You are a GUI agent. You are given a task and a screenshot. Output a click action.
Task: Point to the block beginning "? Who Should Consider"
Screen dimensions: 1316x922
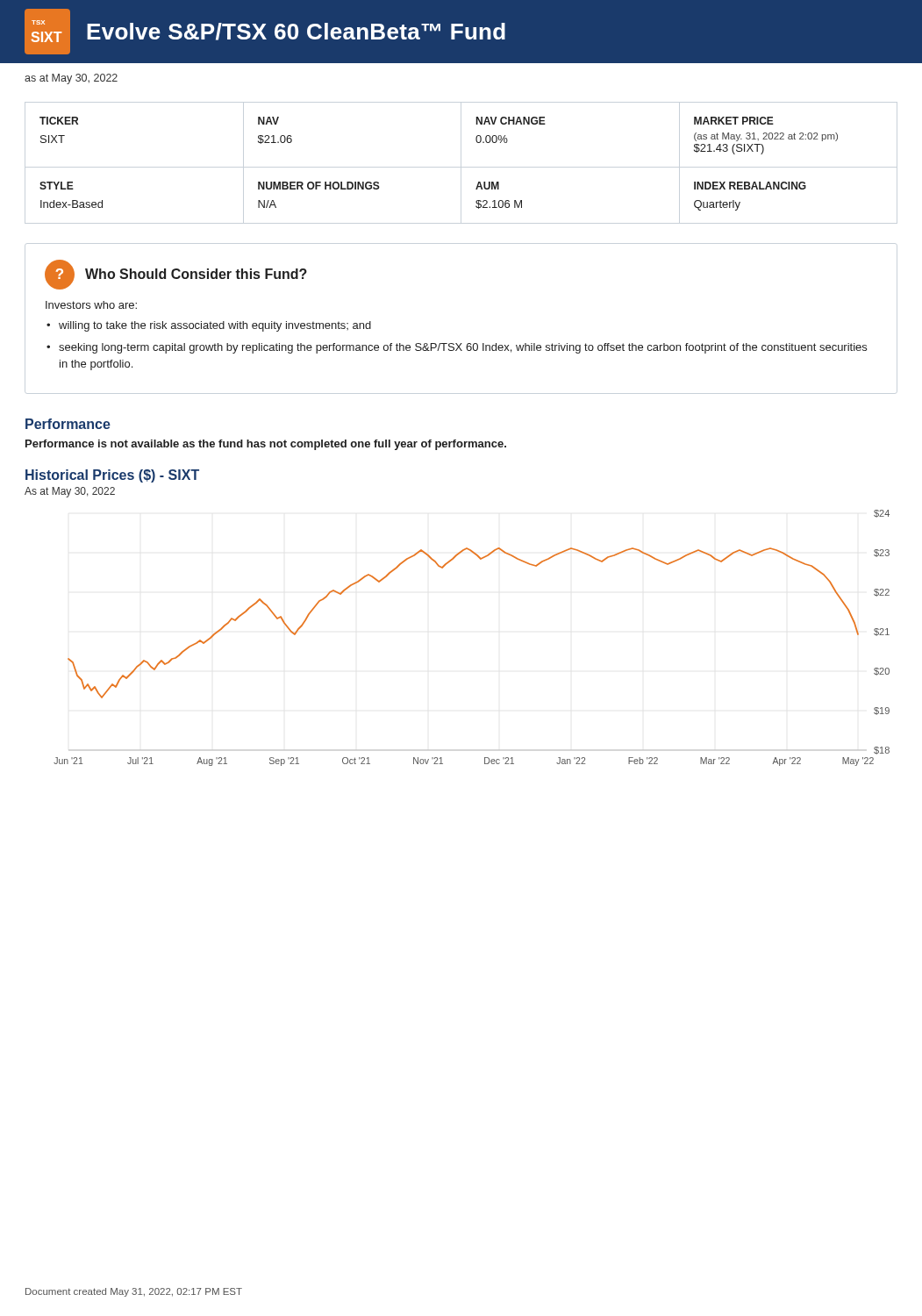pos(176,275)
